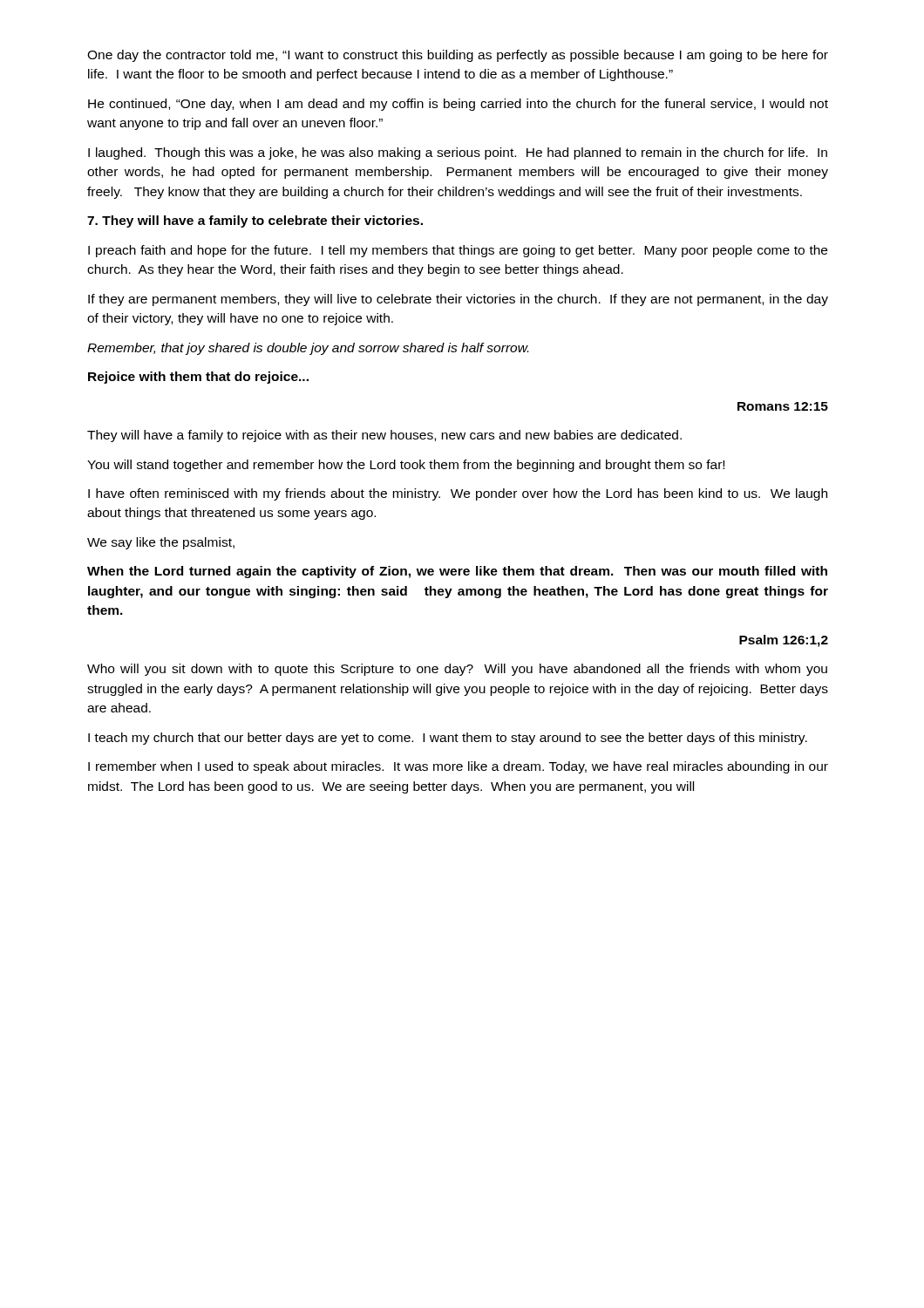Find the text that reads "Psalm 126:1,2"
Viewport: 924px width, 1308px height.
783,639
